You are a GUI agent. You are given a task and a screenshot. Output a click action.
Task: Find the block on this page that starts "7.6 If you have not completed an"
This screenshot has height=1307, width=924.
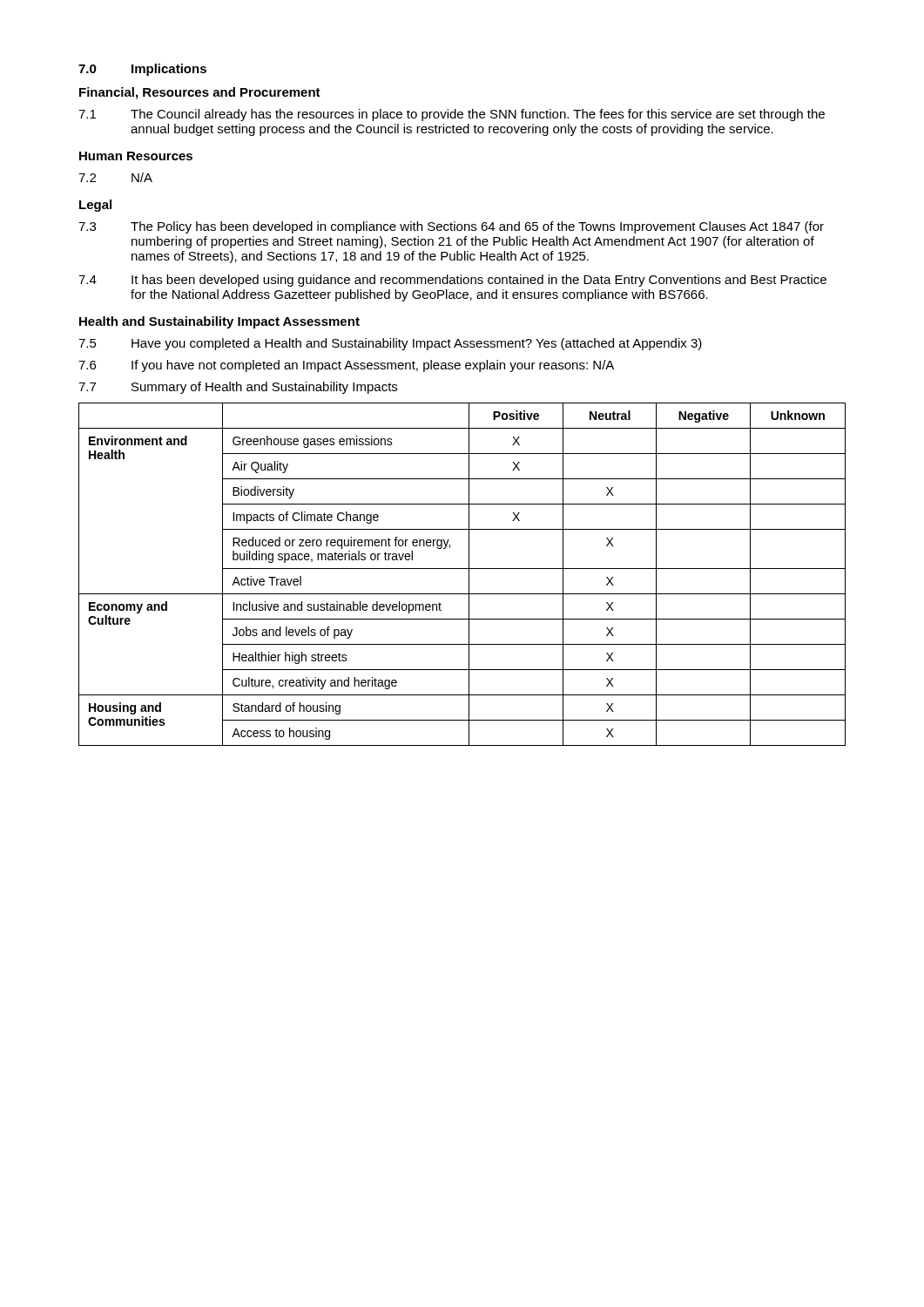coord(462,365)
